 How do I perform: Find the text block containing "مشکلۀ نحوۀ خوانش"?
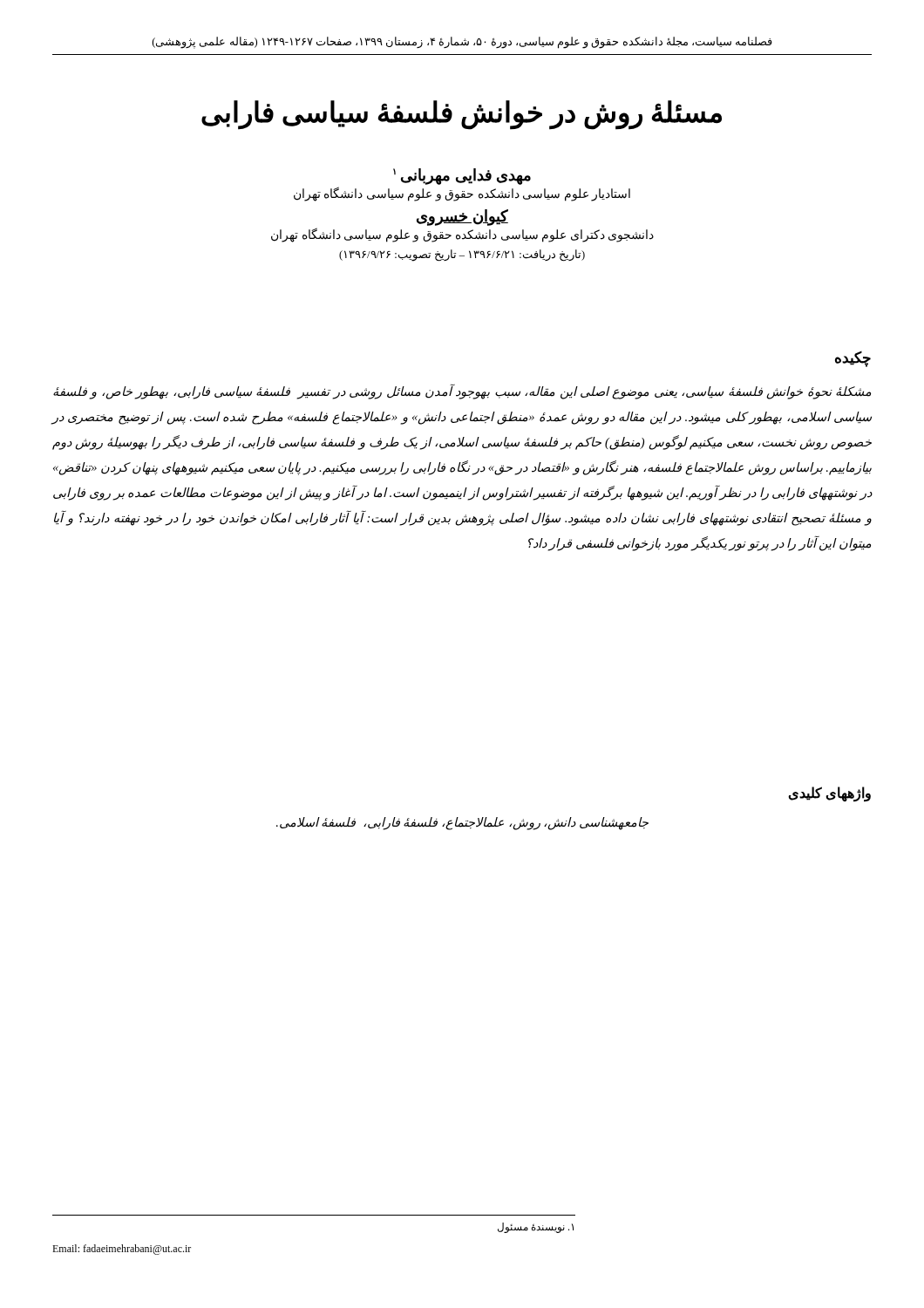462,467
